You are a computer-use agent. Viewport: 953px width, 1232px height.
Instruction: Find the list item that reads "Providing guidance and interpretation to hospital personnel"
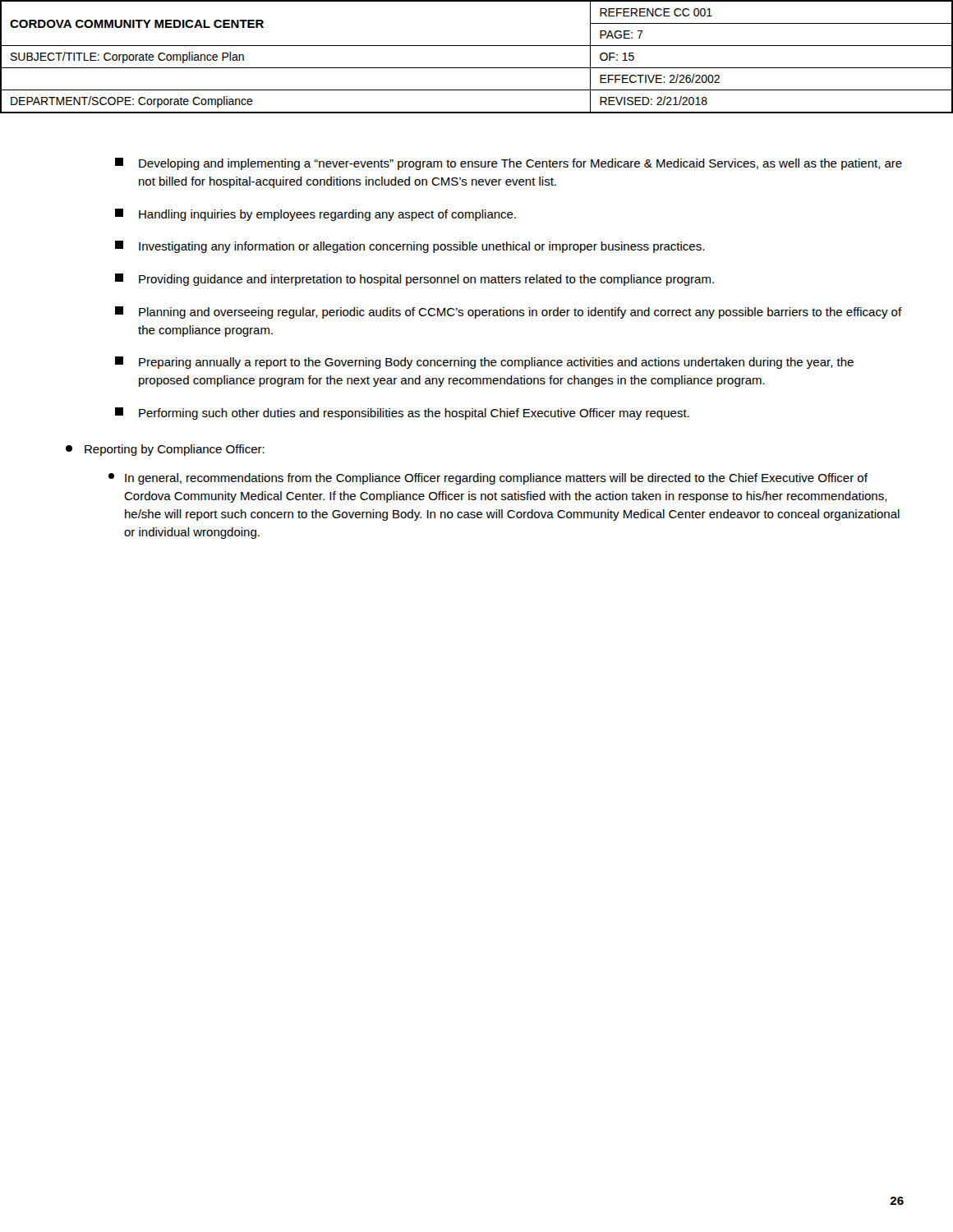[415, 279]
